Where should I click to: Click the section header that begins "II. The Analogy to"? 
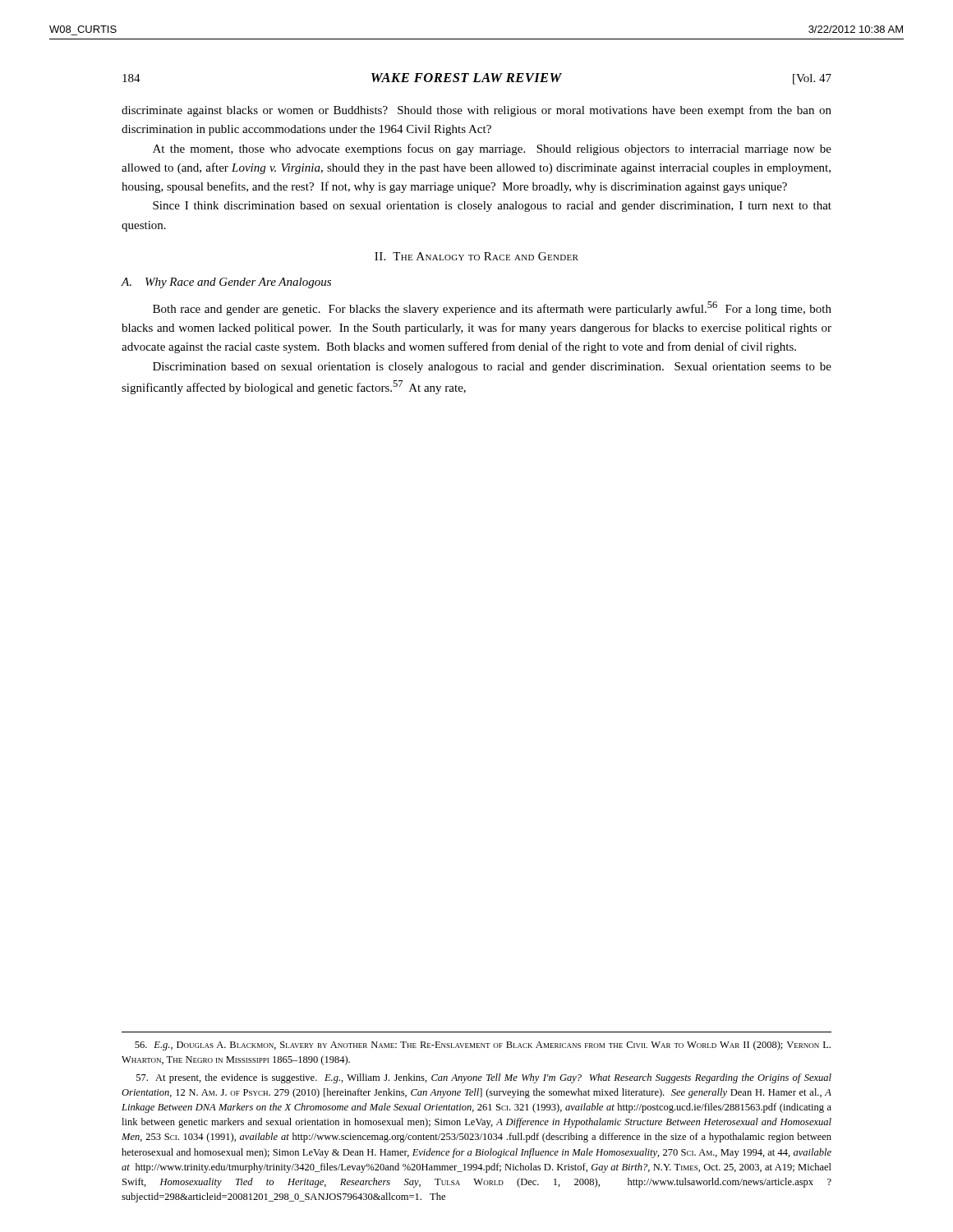pos(476,256)
